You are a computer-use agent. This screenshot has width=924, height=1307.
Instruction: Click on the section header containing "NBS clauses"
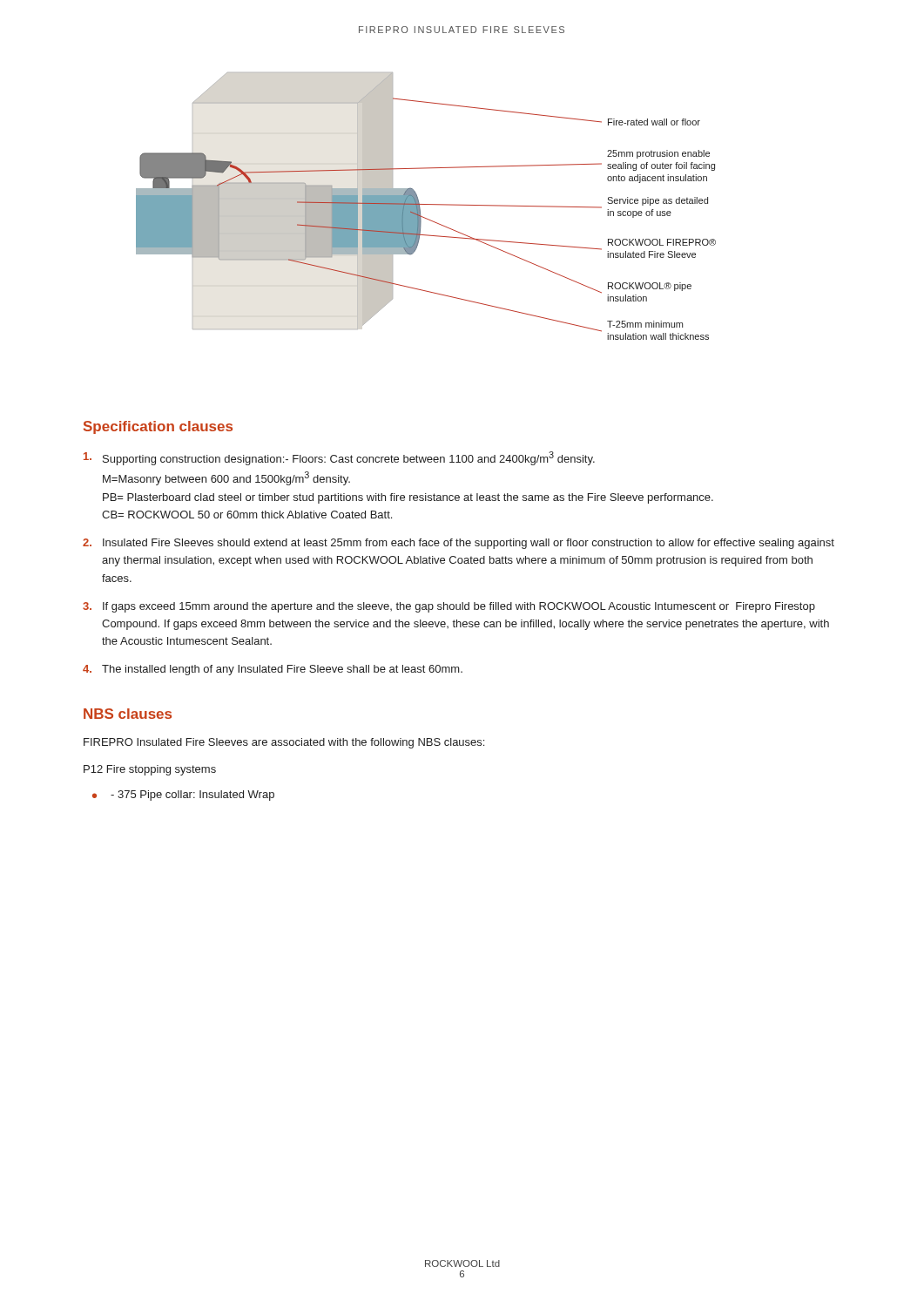pos(128,714)
